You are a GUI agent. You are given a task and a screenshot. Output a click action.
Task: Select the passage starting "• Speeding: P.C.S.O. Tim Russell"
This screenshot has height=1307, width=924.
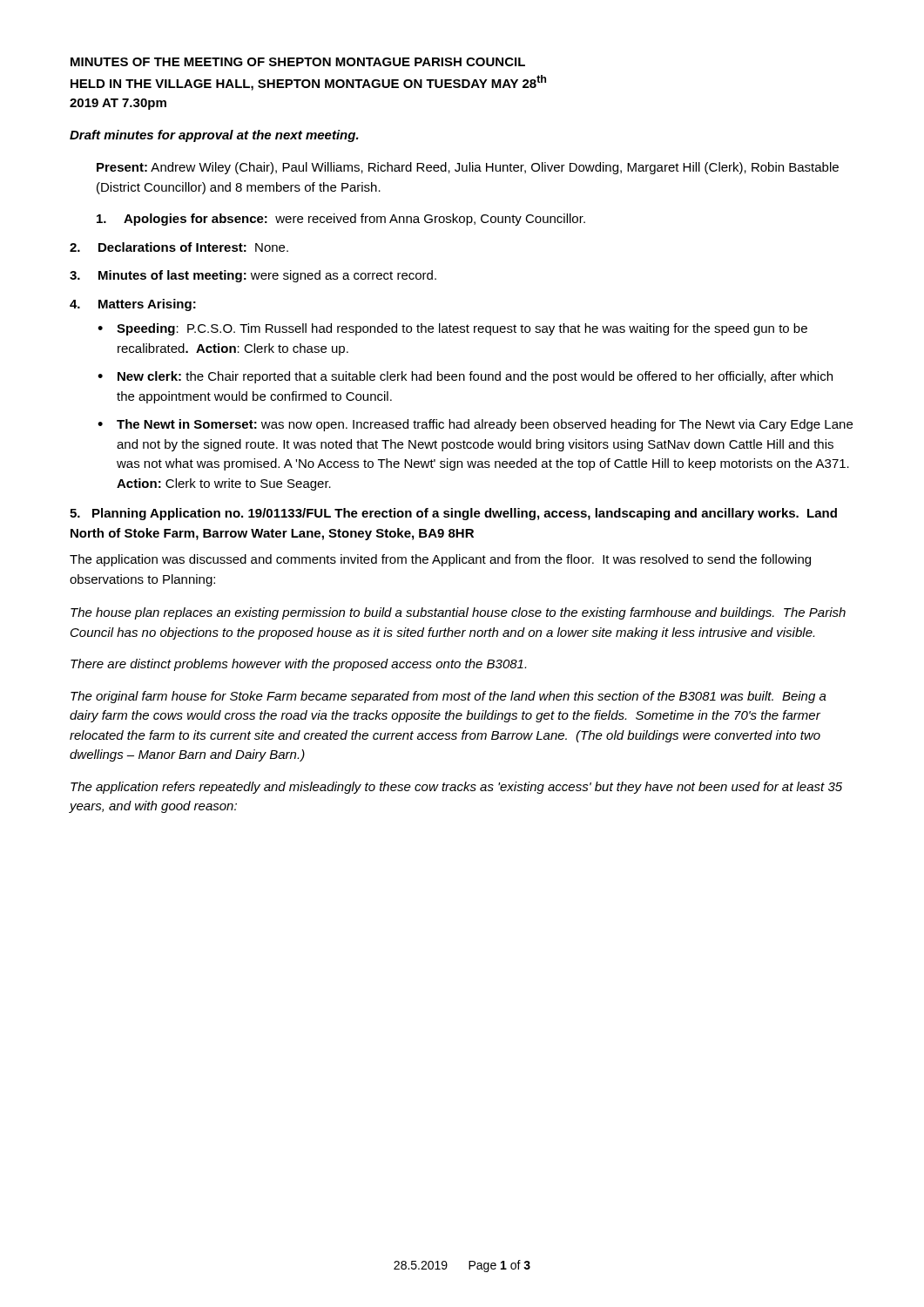(x=475, y=339)
